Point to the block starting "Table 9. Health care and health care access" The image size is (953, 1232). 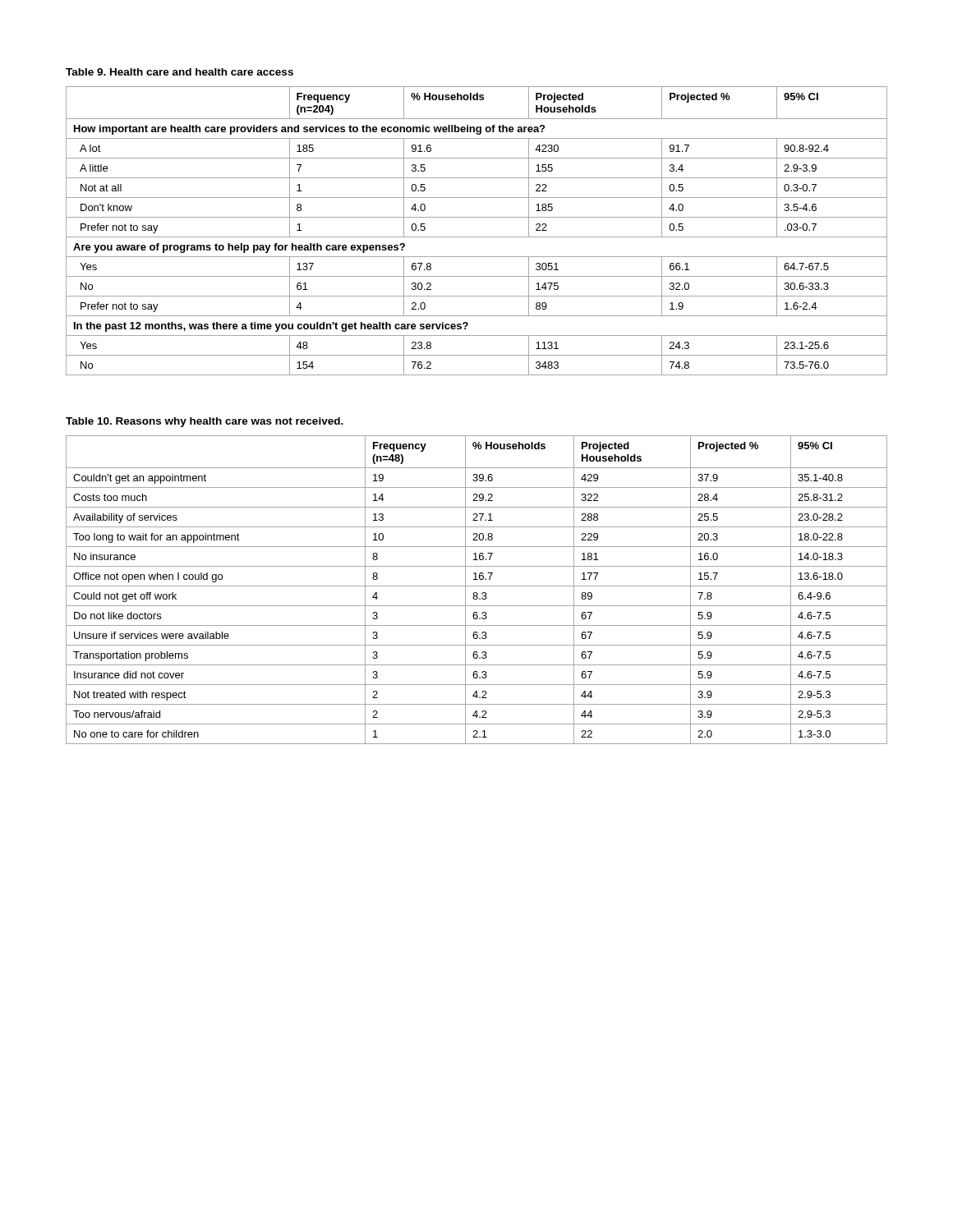point(180,72)
